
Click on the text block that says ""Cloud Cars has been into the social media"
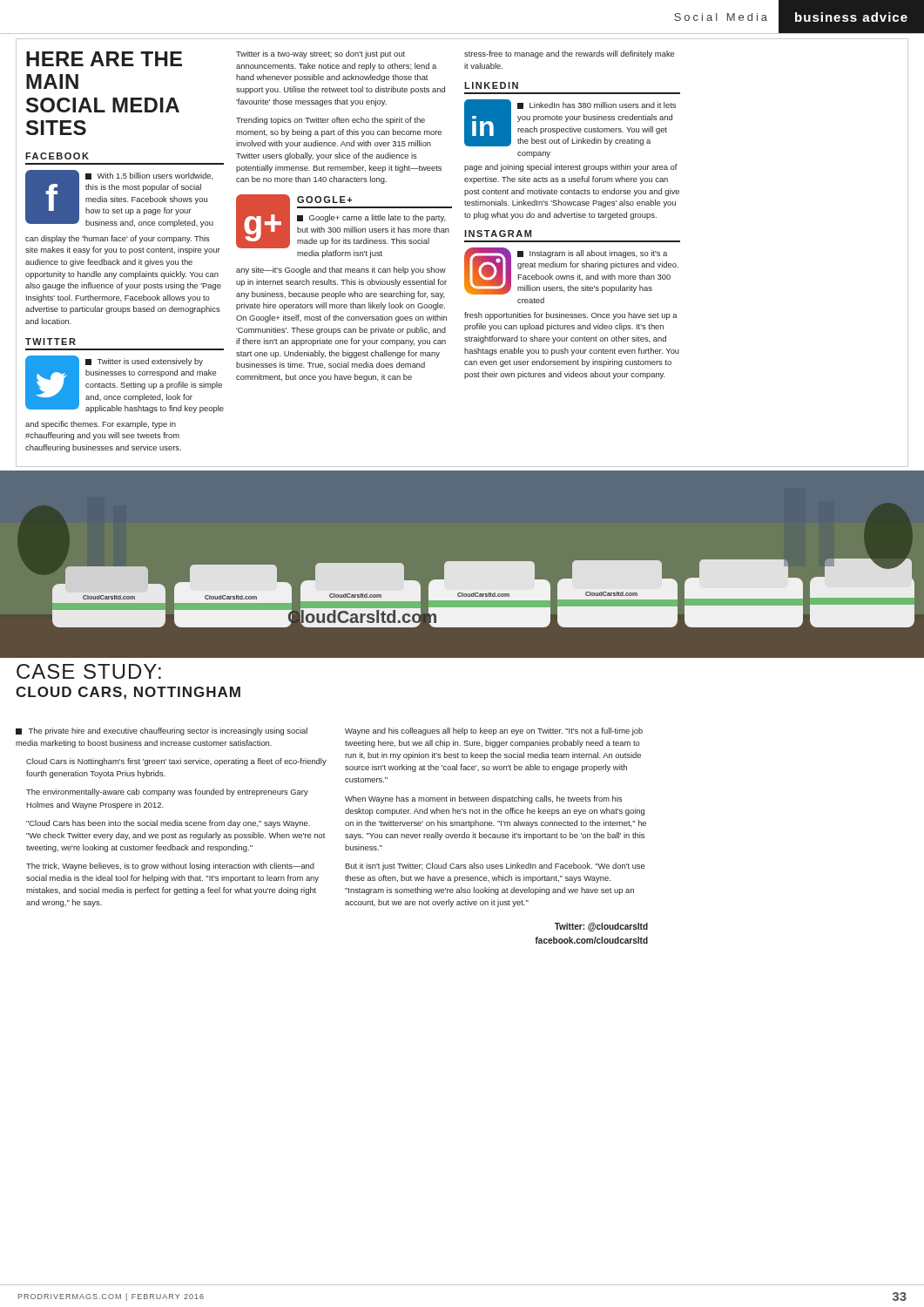pos(176,835)
